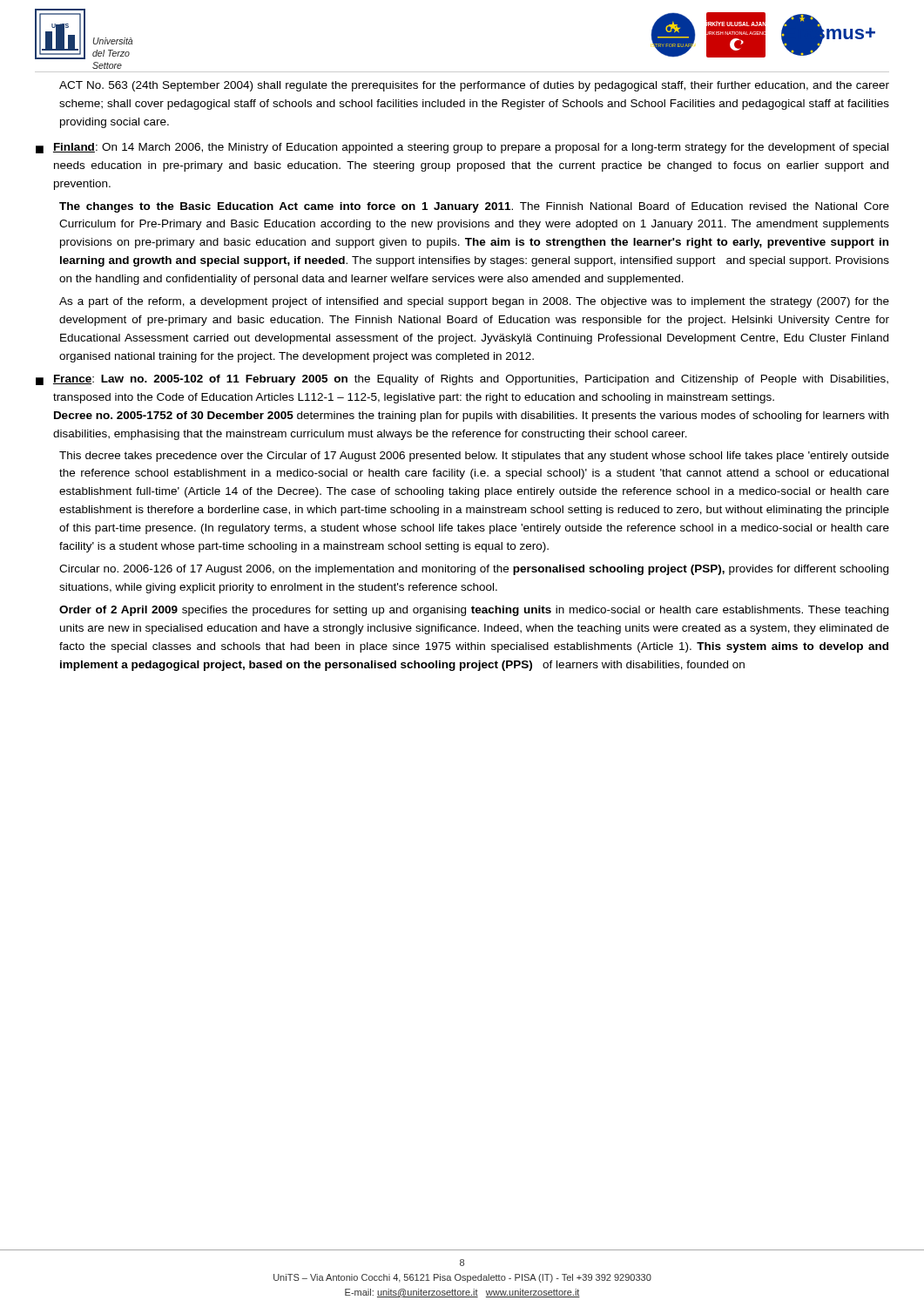924x1307 pixels.
Task: Select the element starting "■ France: Law no. 2005-102 of 11"
Action: coord(462,407)
